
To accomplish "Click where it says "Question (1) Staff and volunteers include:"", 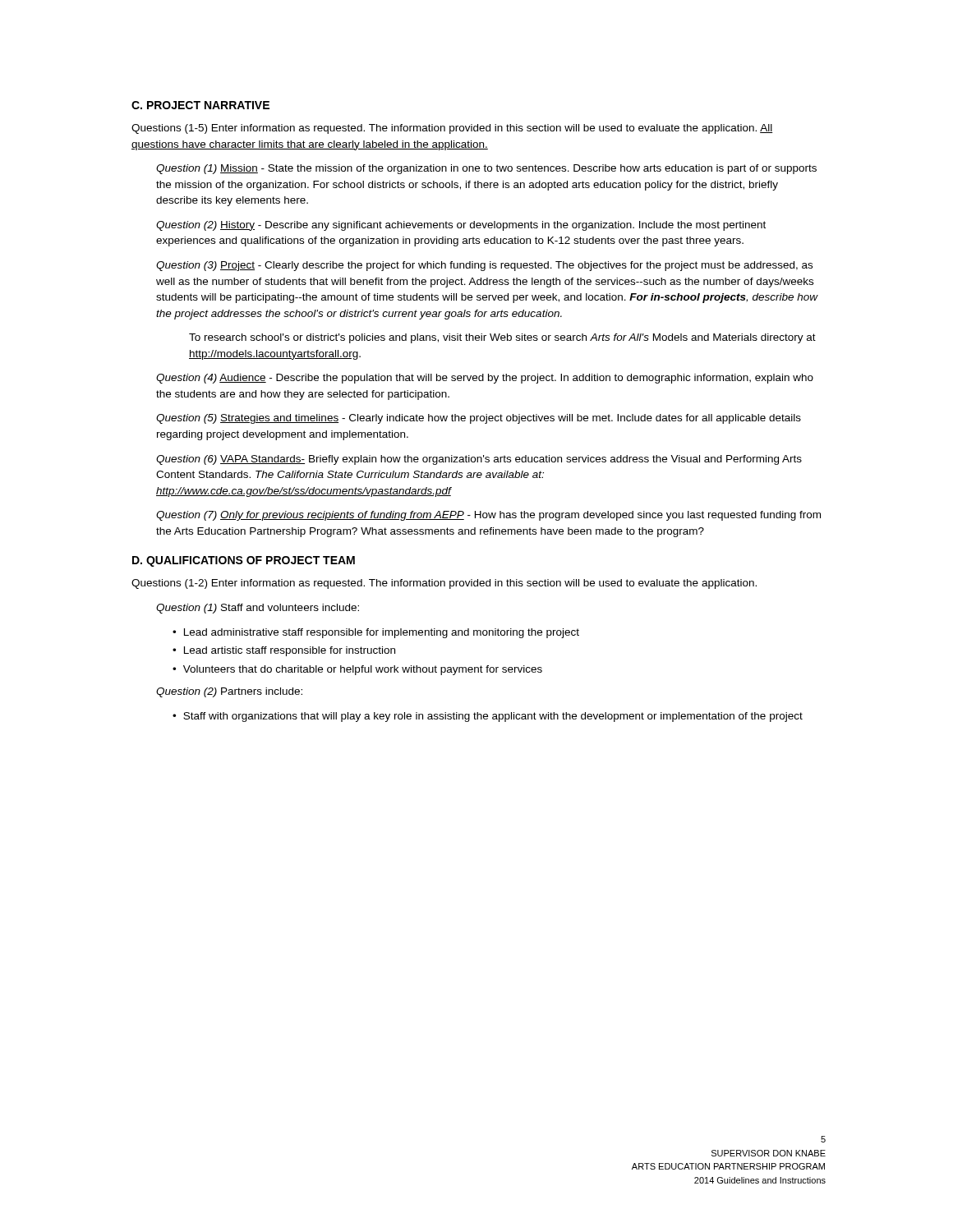I will [x=258, y=607].
